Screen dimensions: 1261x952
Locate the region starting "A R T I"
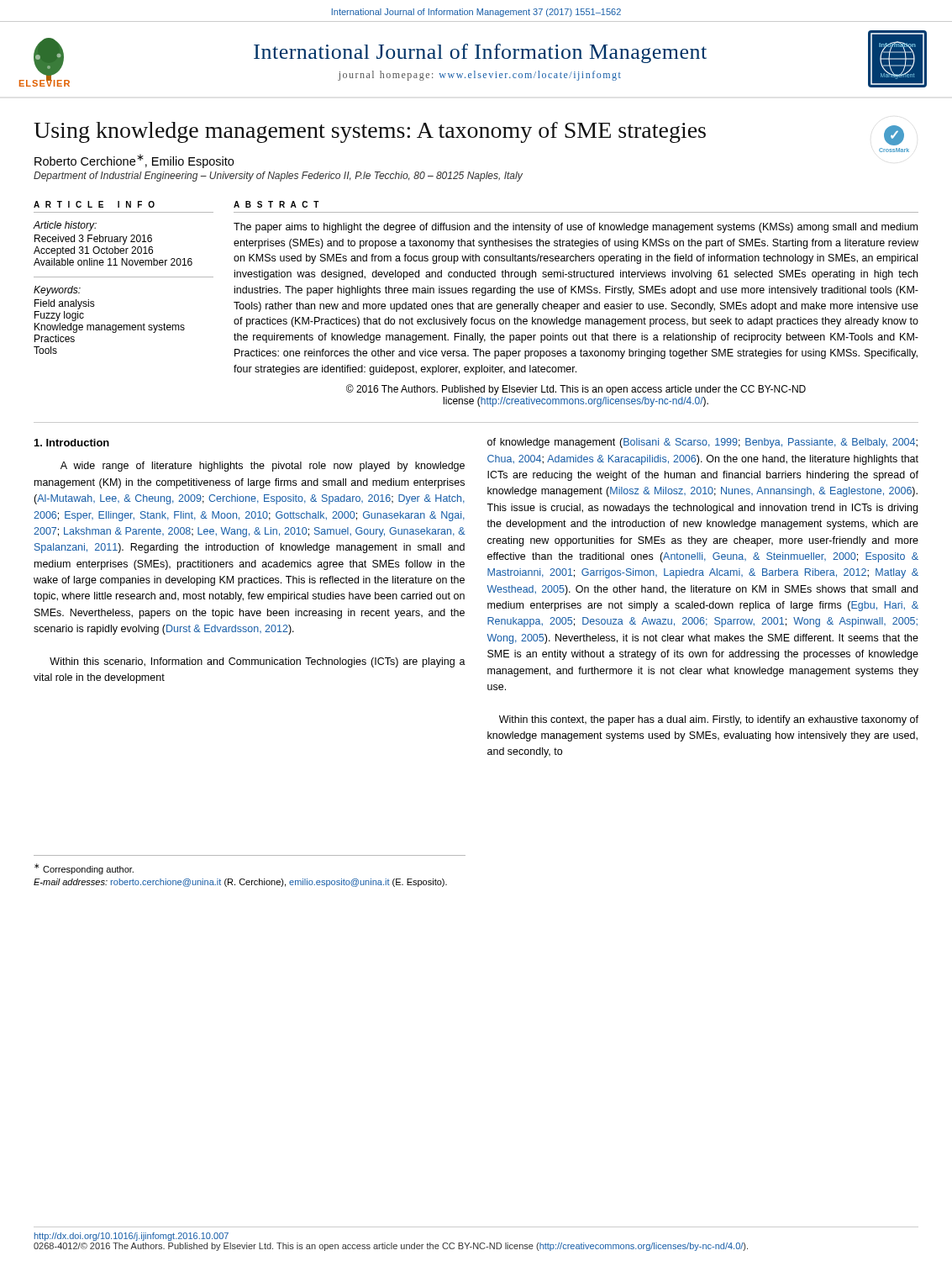tap(124, 278)
